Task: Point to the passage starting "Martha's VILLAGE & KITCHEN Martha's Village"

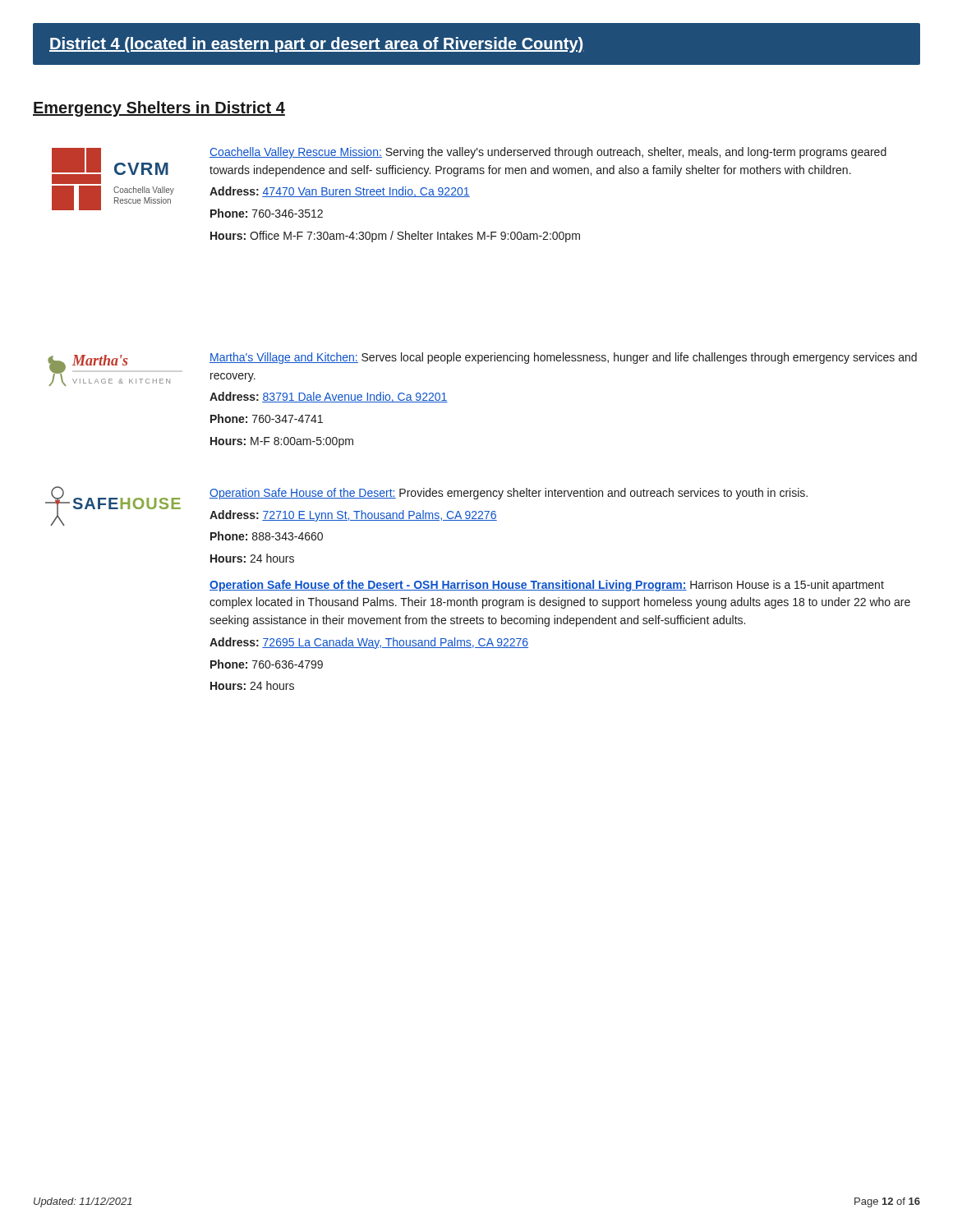Action: point(100,365)
